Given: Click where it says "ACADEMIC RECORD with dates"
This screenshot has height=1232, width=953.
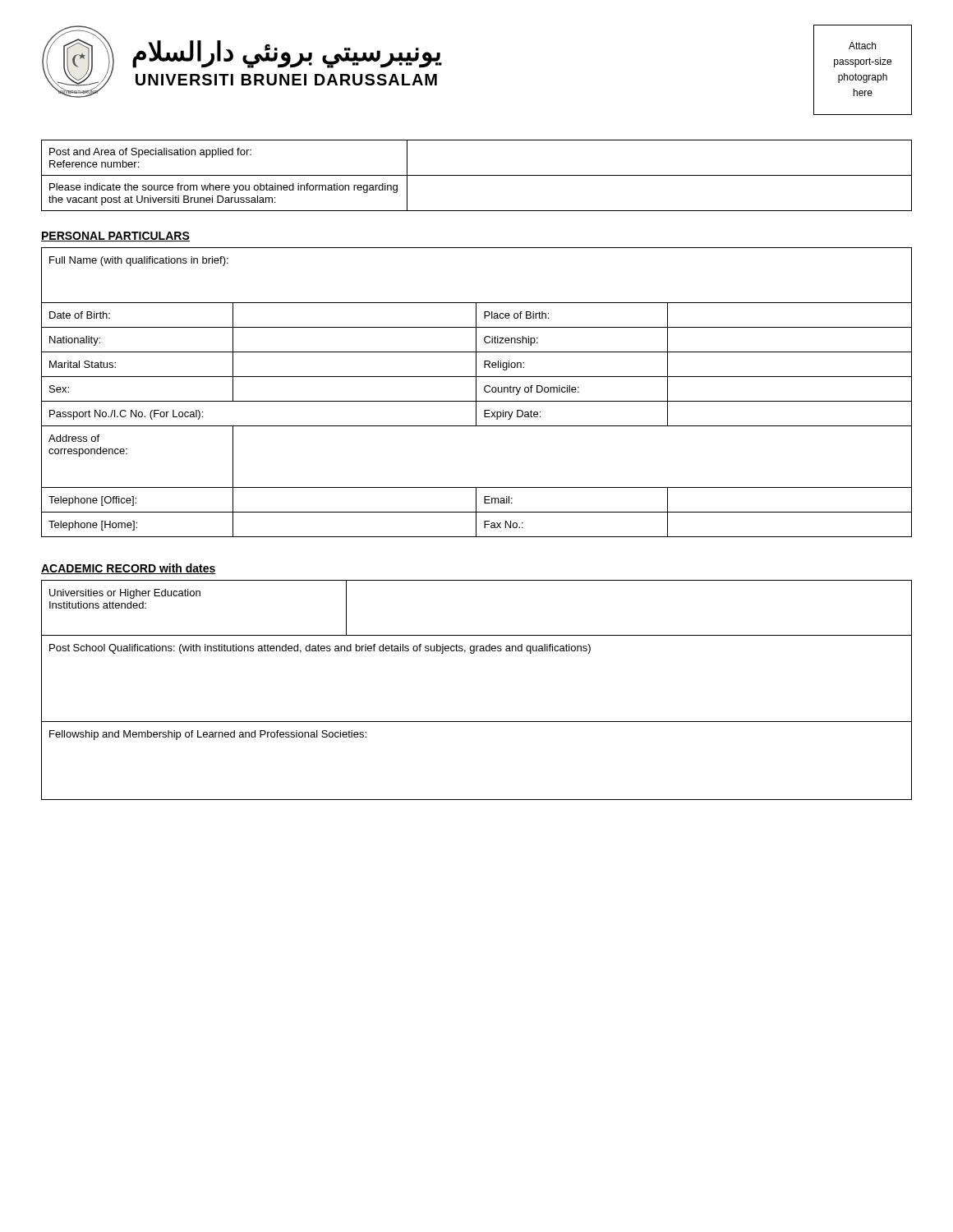Looking at the screenshot, I should tap(128, 568).
